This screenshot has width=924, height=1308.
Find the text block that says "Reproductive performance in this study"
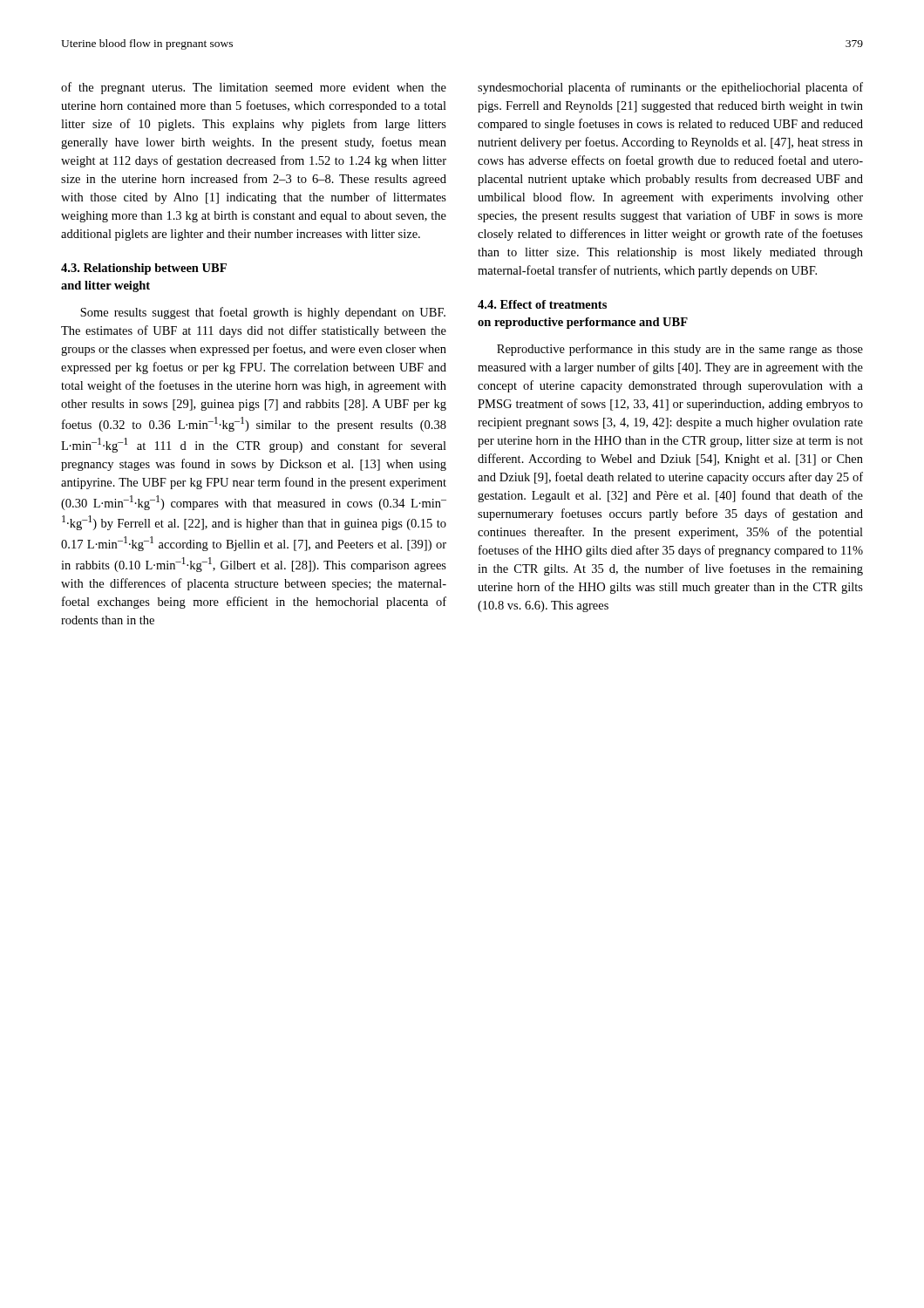670,477
